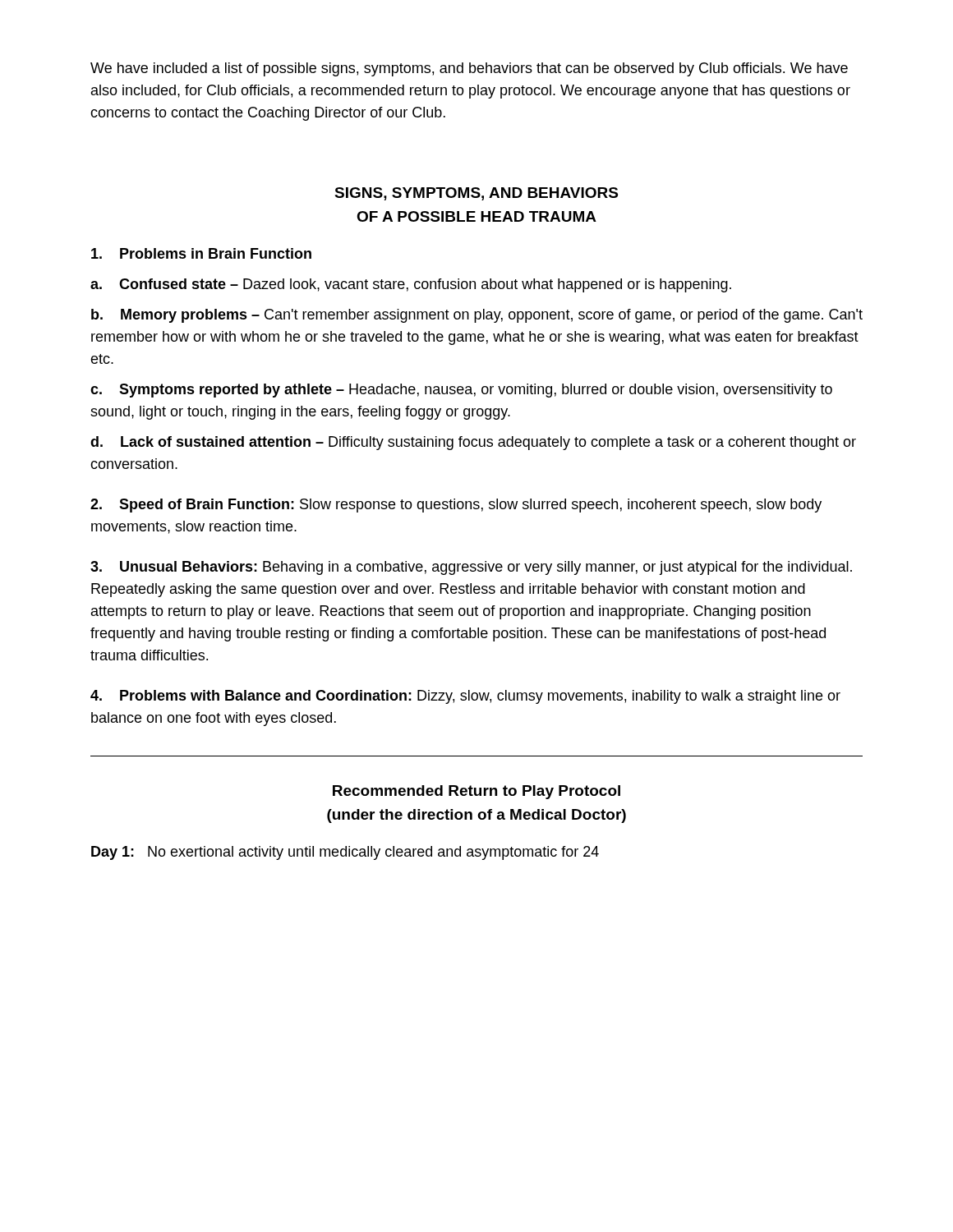Screen dimensions: 1232x953
Task: Locate the section header with the text "Recommended Return to Play Protocol (under the"
Action: coord(476,802)
